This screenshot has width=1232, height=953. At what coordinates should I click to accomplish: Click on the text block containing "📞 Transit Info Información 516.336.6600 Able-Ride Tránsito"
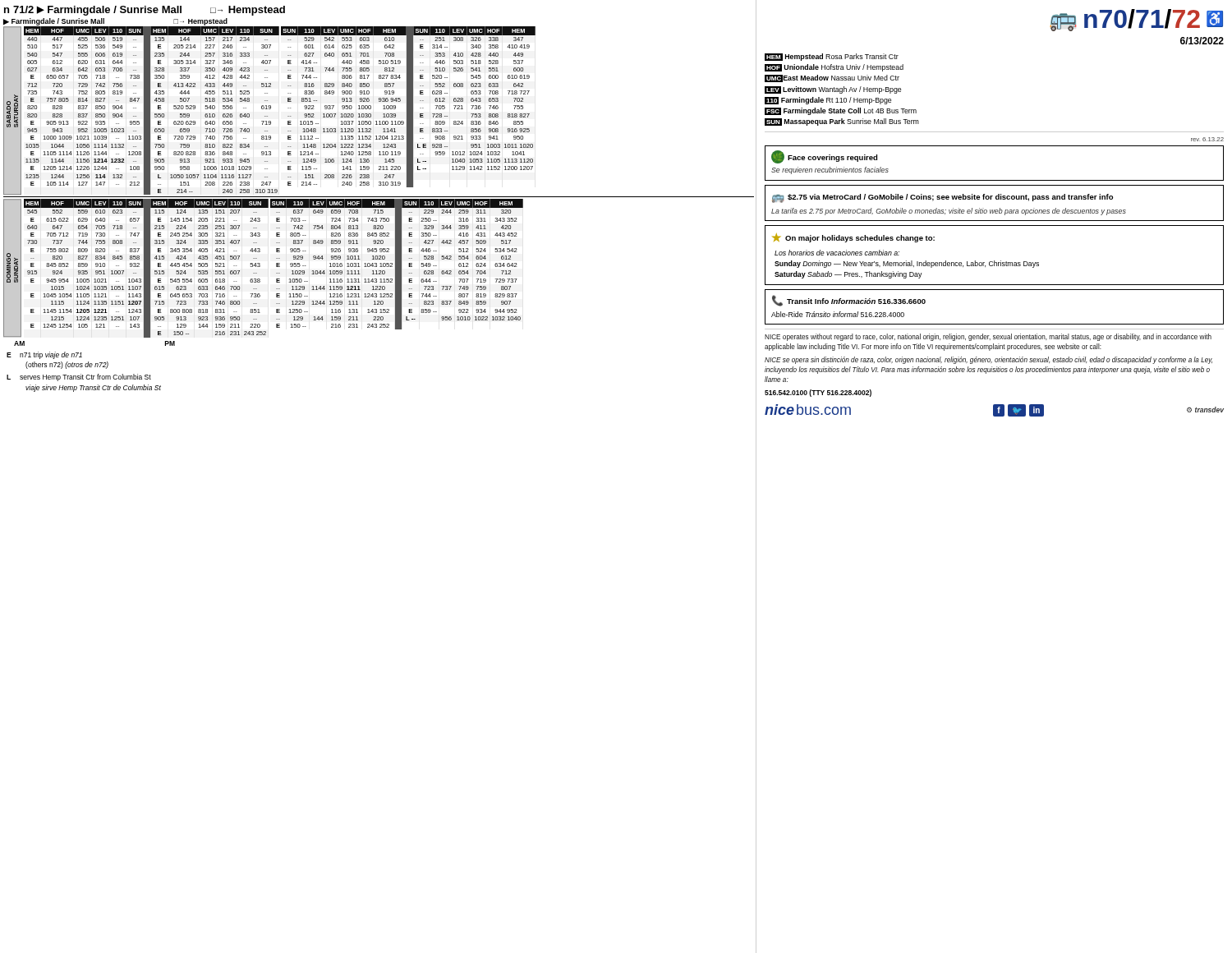click(x=849, y=301)
